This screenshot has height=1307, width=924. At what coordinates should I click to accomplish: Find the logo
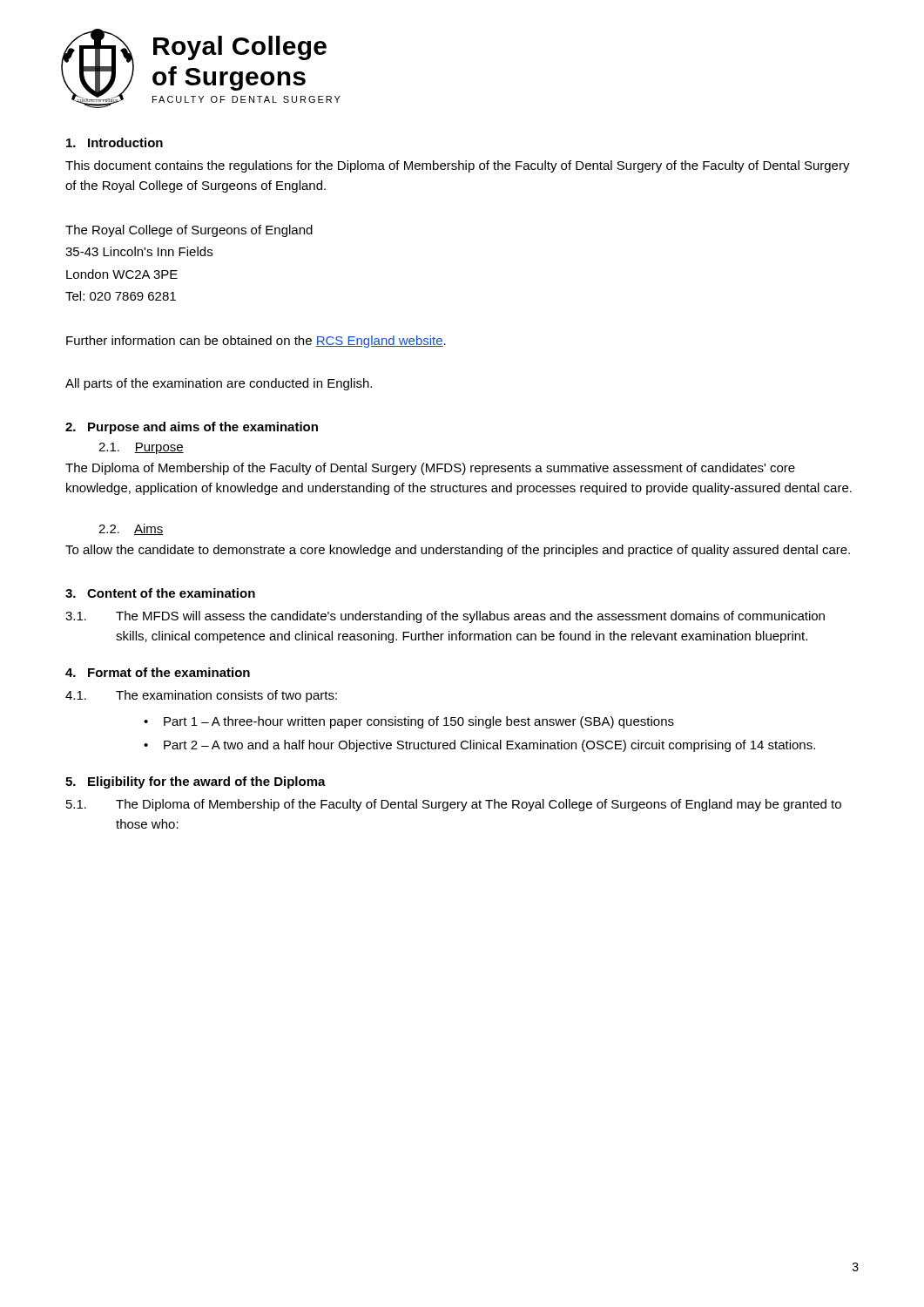199,68
